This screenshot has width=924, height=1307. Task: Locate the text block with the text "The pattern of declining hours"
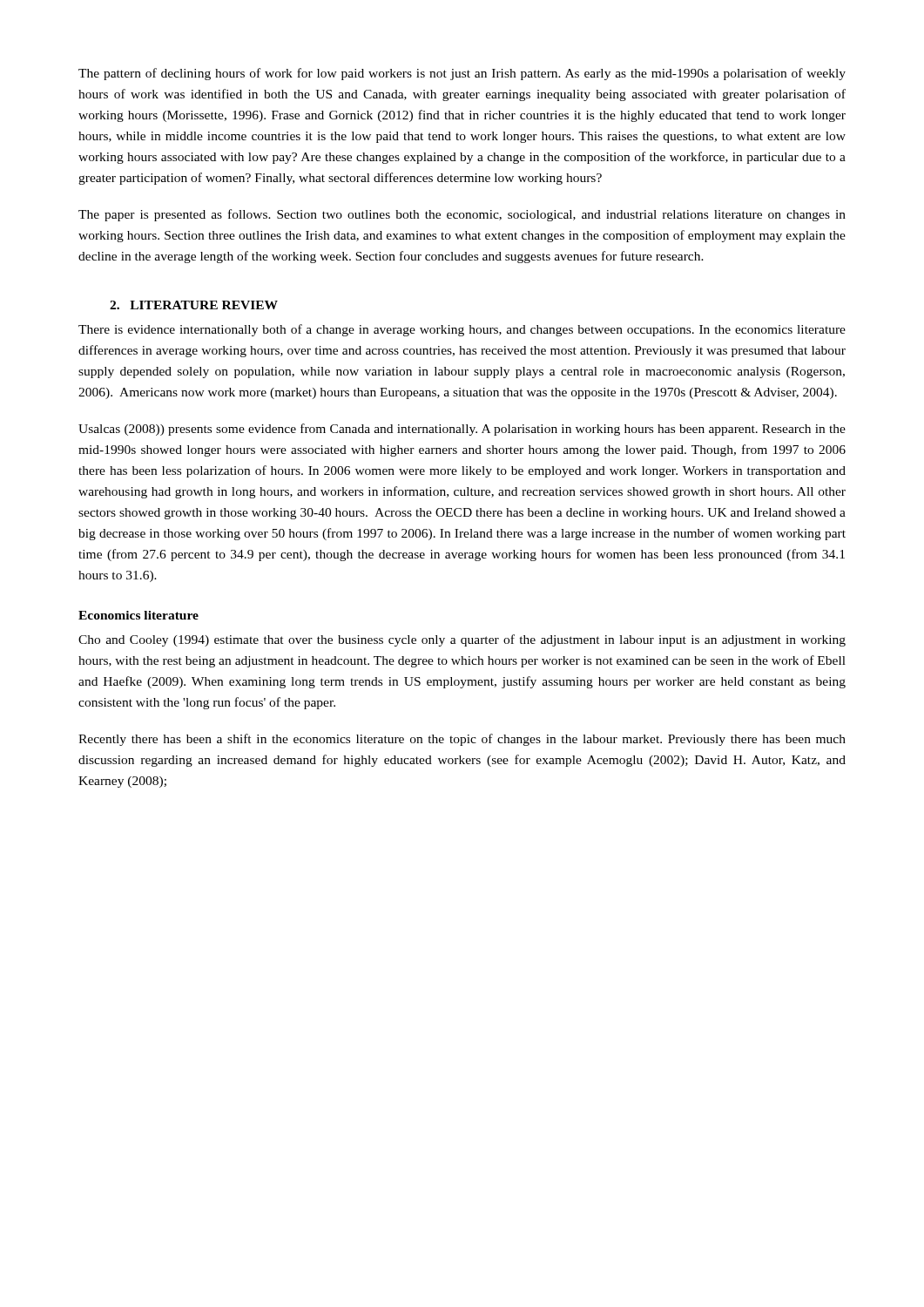[462, 125]
